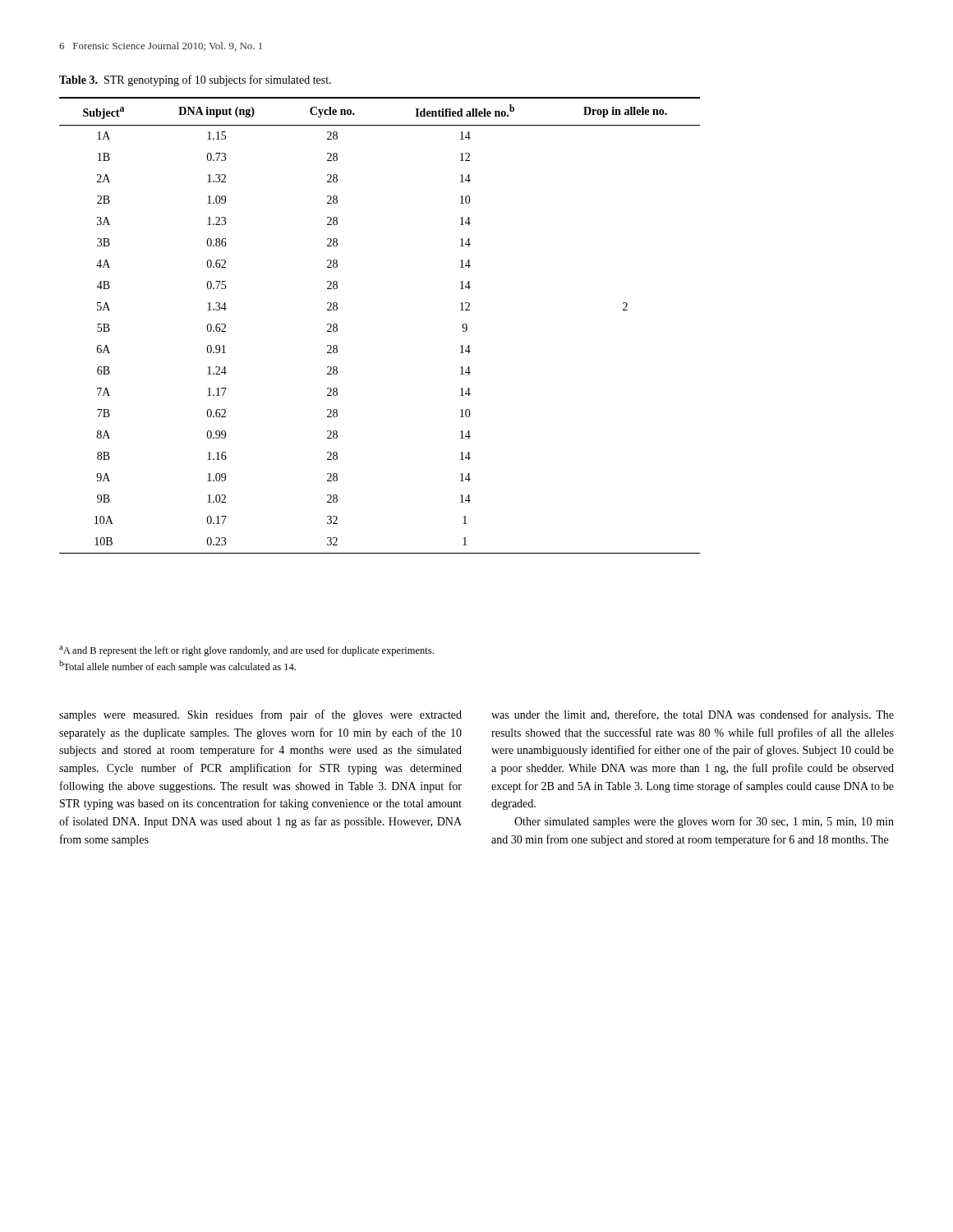Locate the region starting "was under the limit and, therefore,"
Viewport: 953px width, 1232px height.
coord(693,778)
